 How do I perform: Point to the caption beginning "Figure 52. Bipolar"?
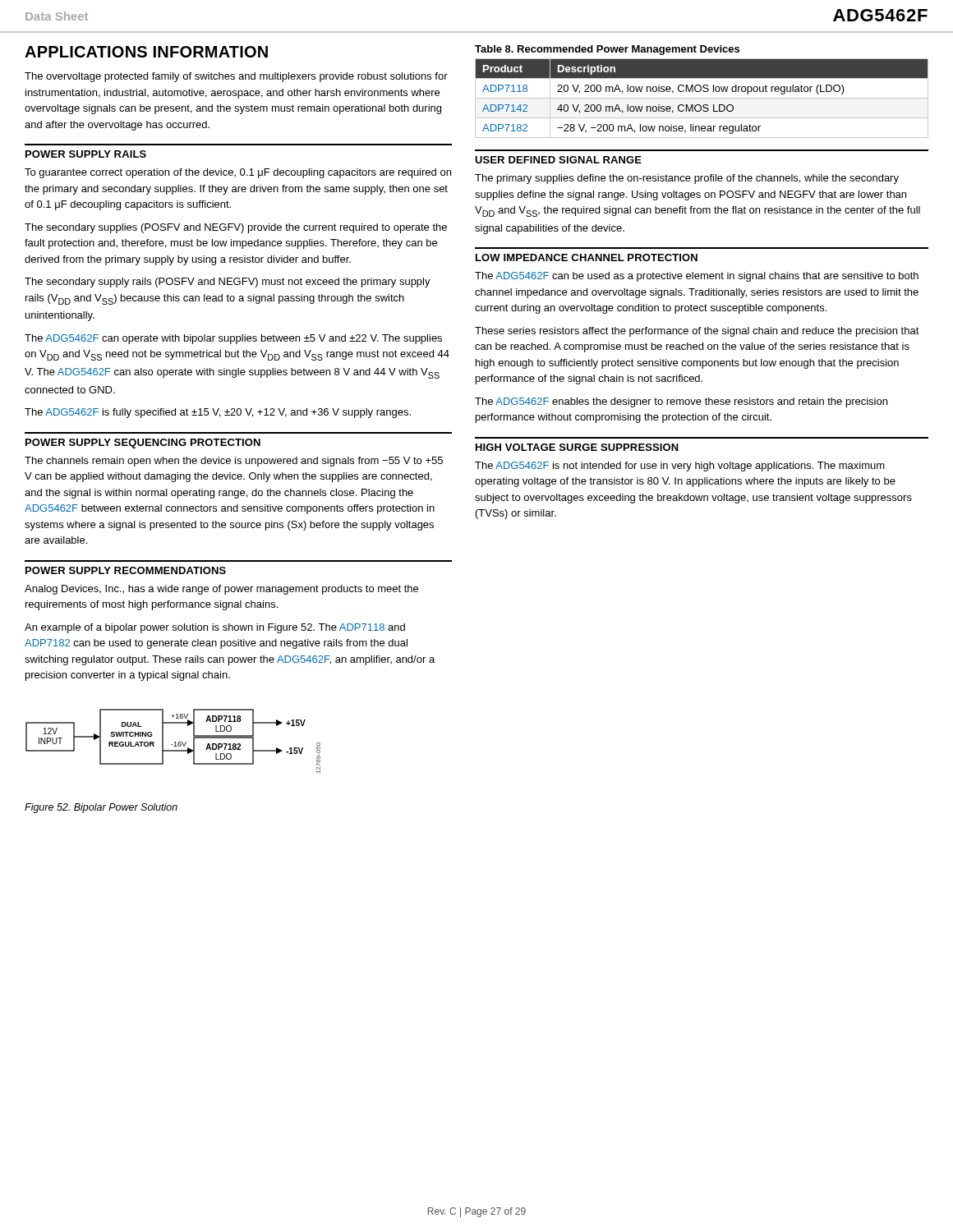[x=101, y=807]
